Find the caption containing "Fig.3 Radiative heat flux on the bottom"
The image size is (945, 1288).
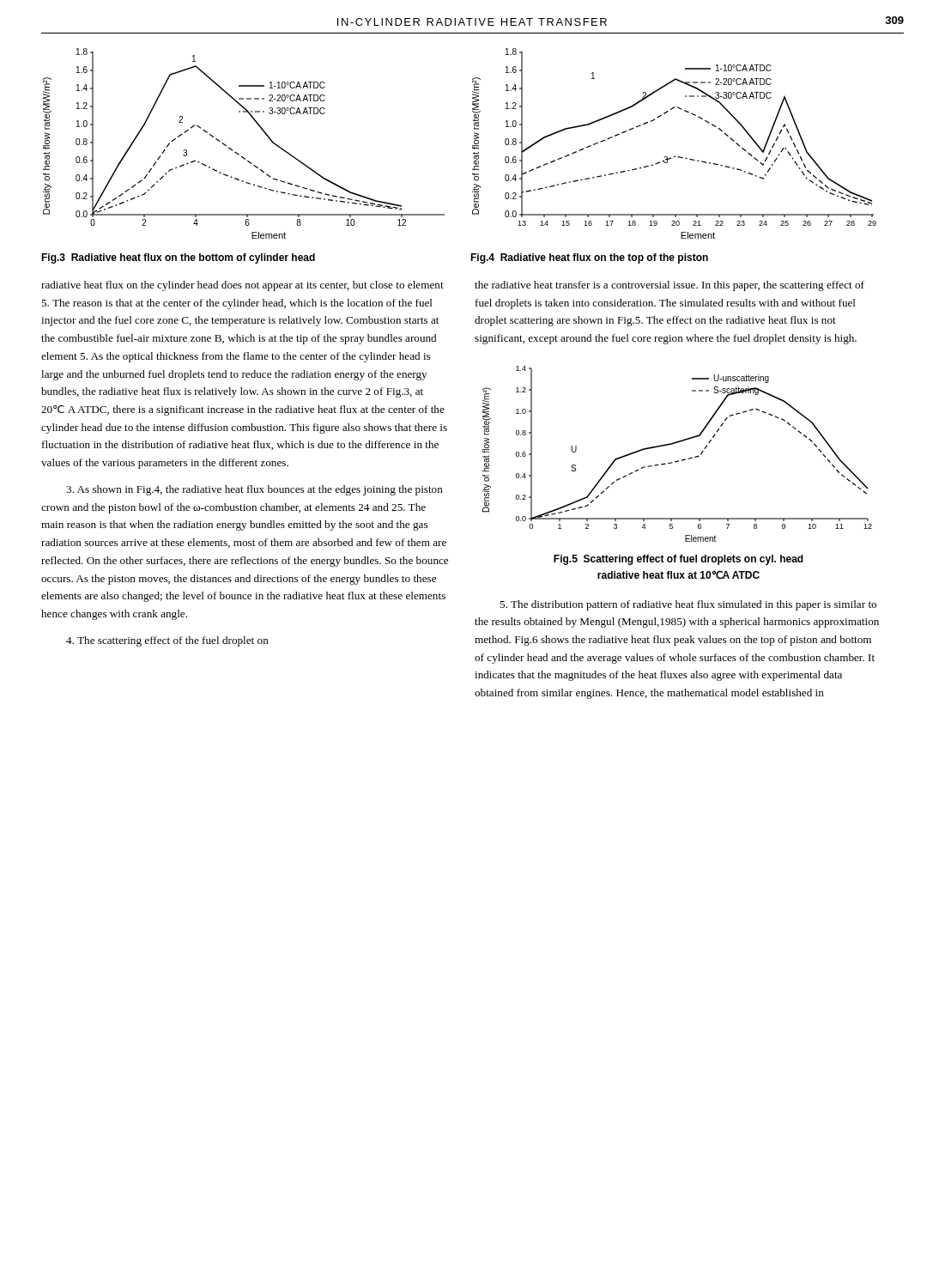178,258
